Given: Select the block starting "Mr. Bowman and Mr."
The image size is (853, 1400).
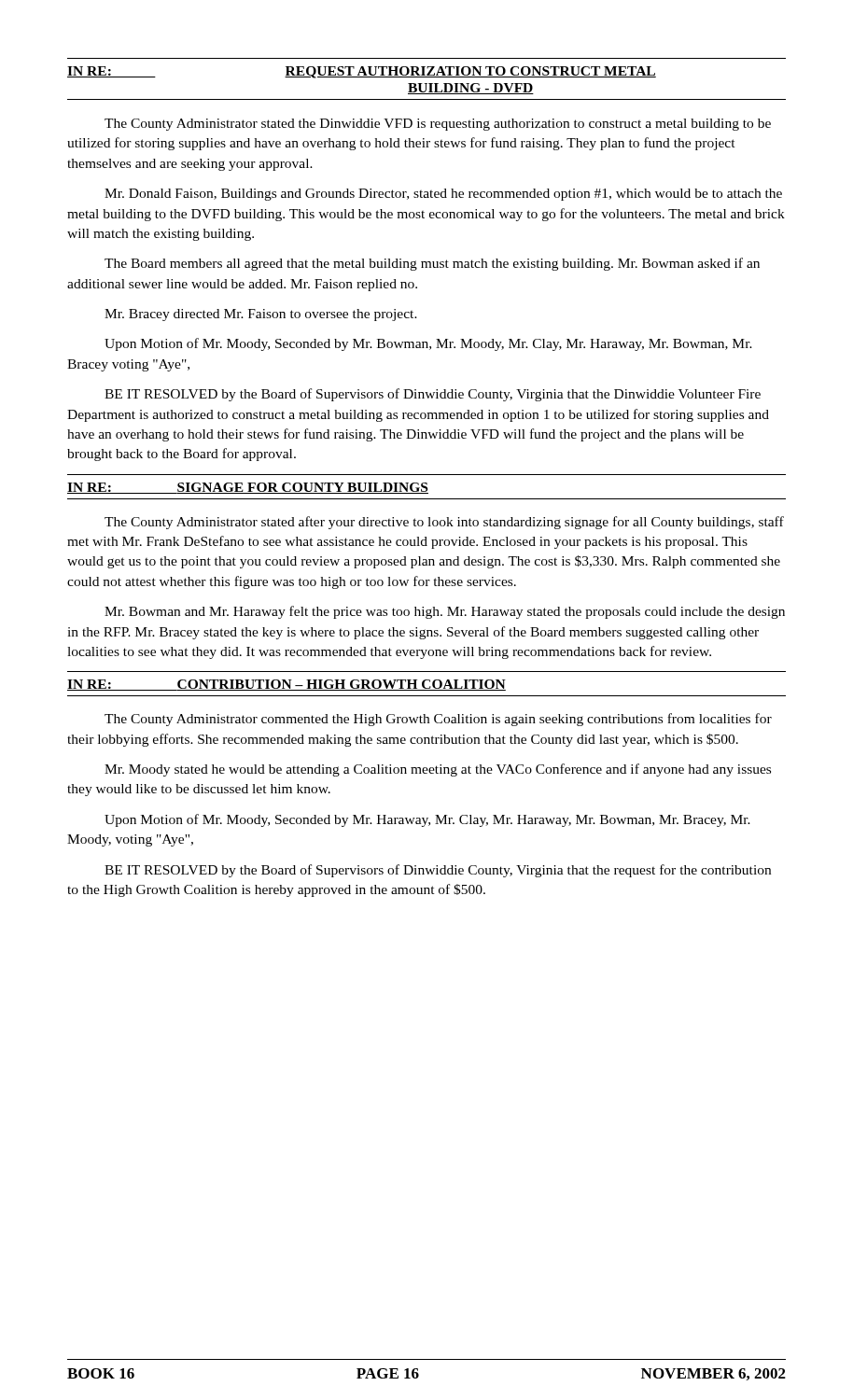Looking at the screenshot, I should 426,631.
